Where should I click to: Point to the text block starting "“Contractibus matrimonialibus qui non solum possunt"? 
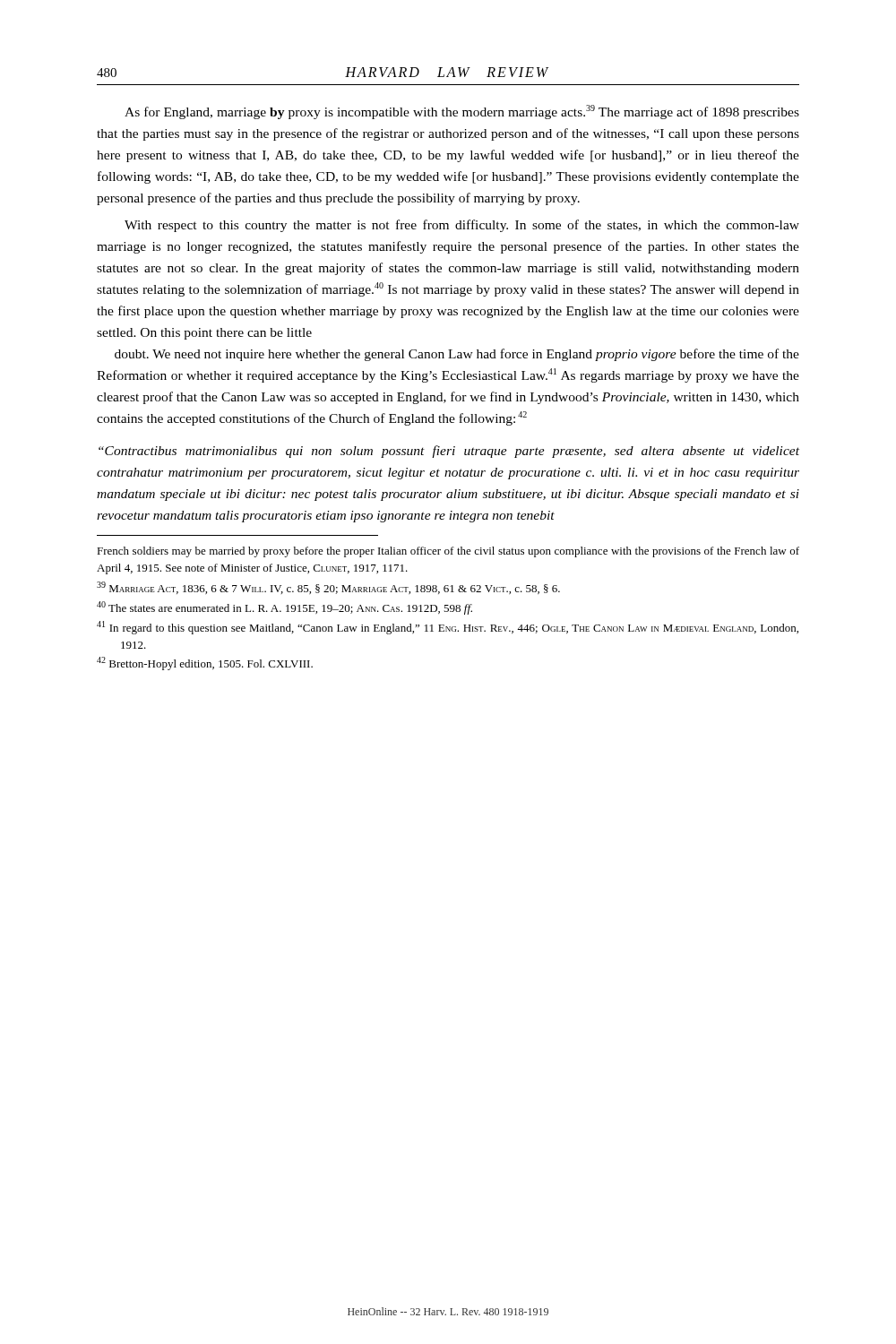448,483
